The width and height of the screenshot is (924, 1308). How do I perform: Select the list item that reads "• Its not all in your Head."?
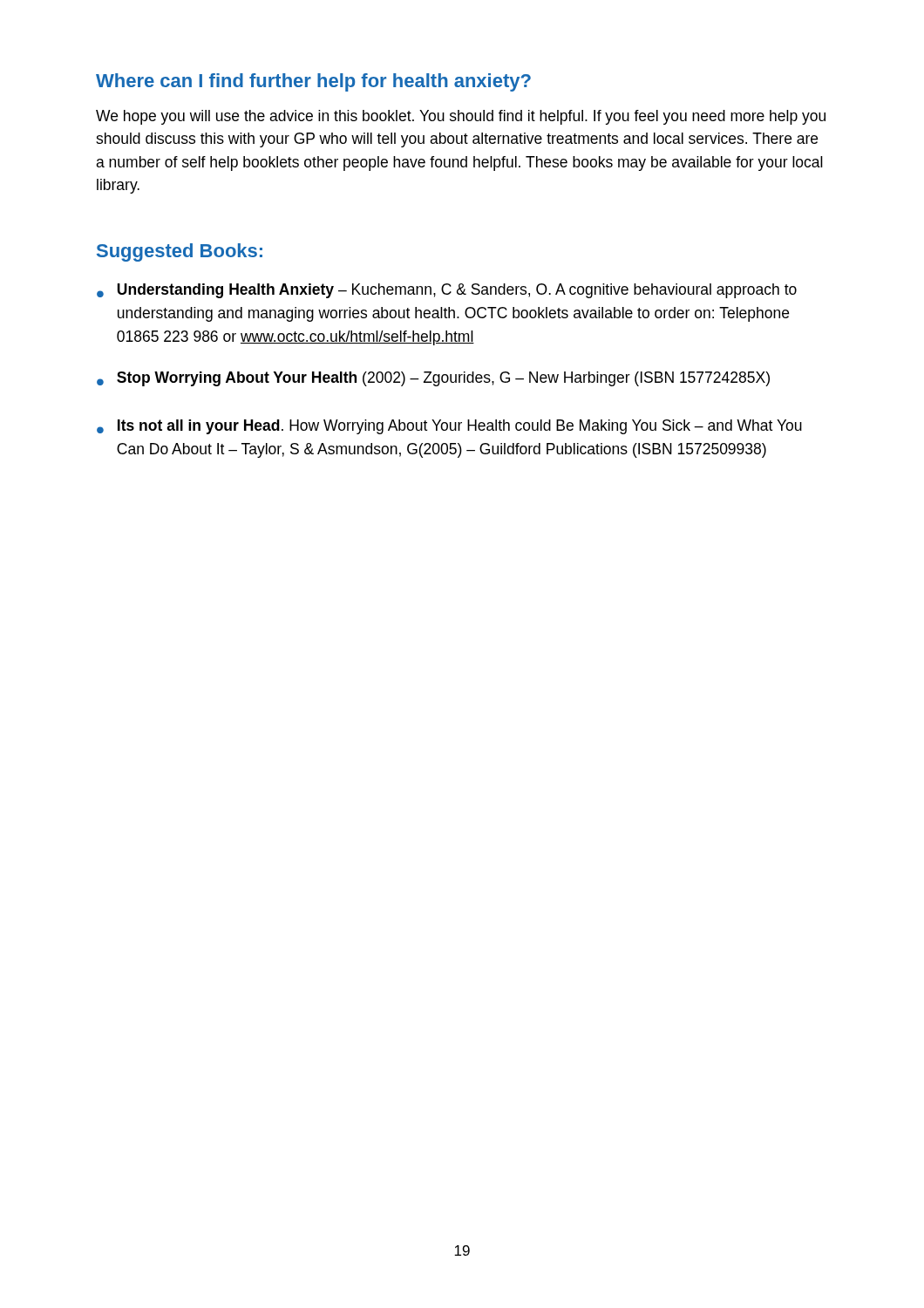(462, 438)
